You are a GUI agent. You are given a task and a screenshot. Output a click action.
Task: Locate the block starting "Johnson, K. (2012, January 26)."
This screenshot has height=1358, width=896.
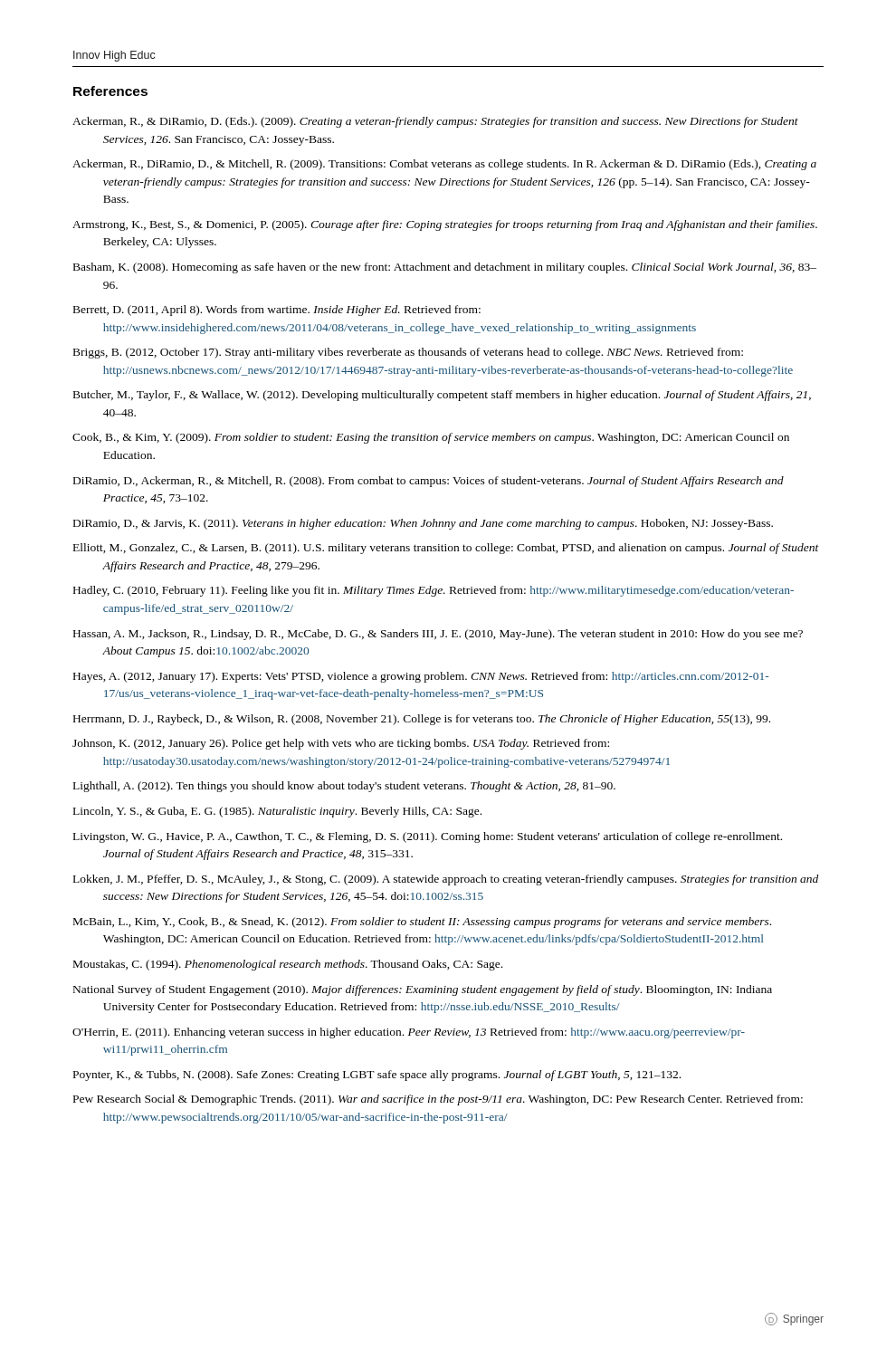coord(372,752)
